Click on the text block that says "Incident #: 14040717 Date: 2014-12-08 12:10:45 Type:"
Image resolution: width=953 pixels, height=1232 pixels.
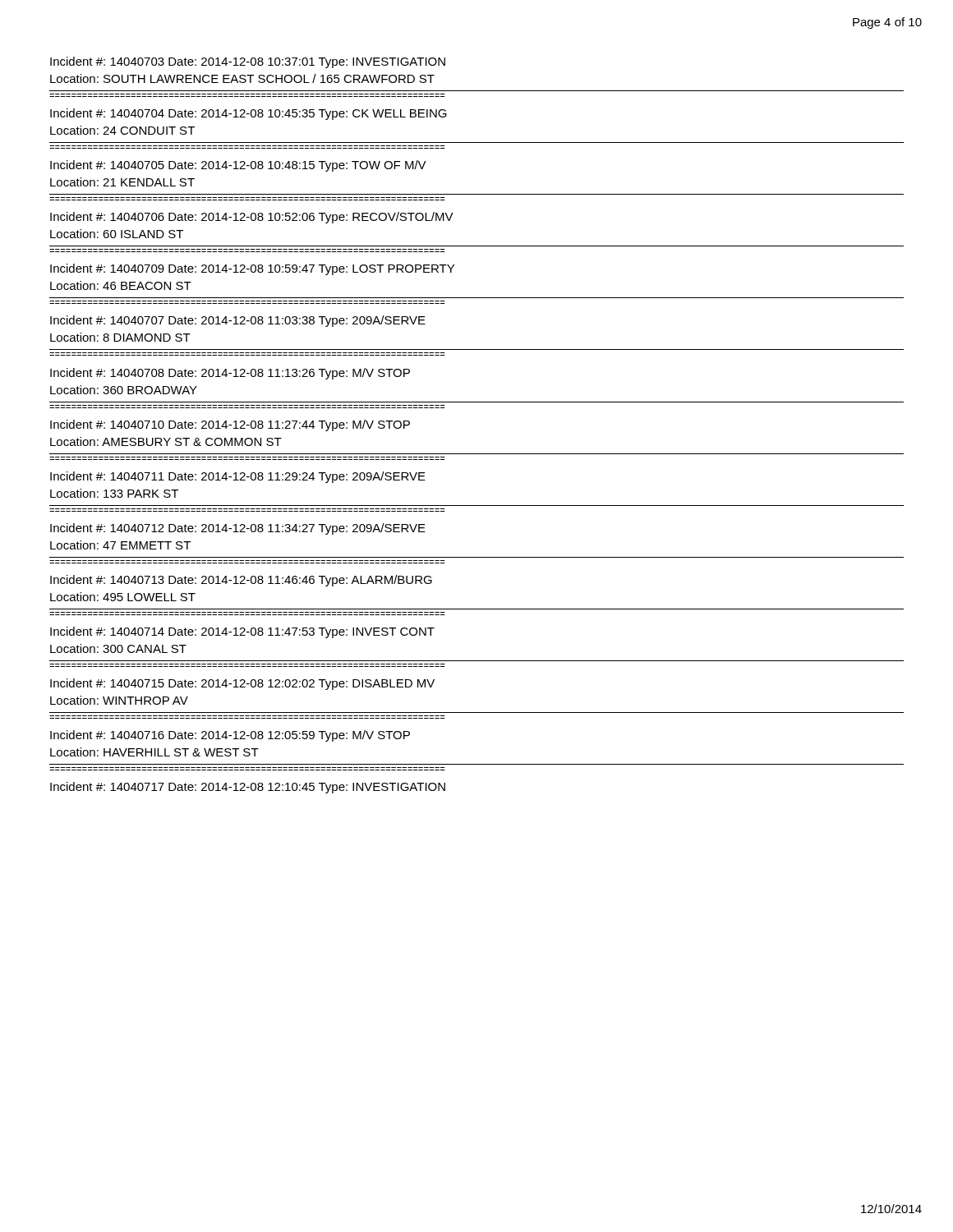pos(248,788)
